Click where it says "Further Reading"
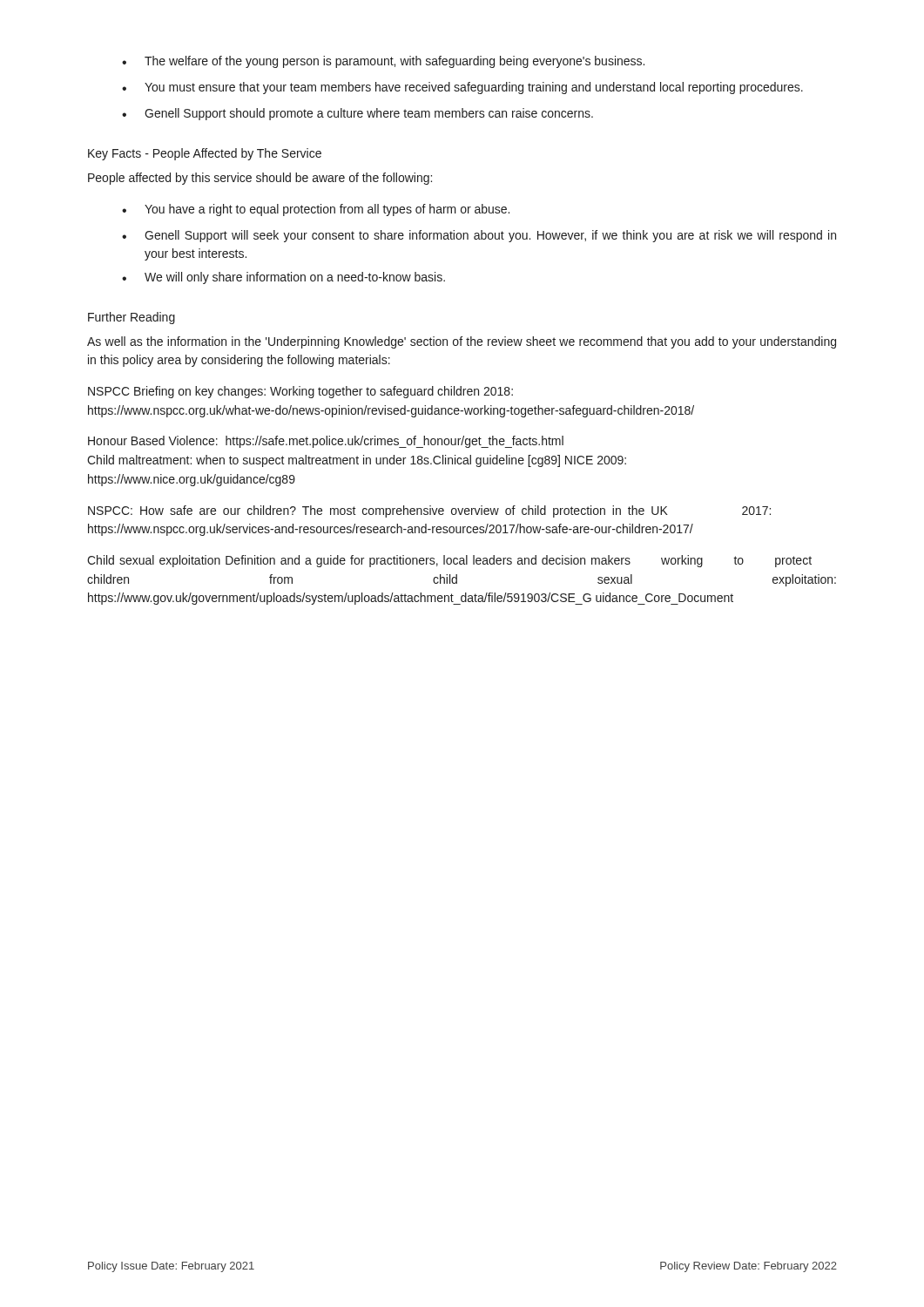This screenshot has width=924, height=1307. pos(131,317)
